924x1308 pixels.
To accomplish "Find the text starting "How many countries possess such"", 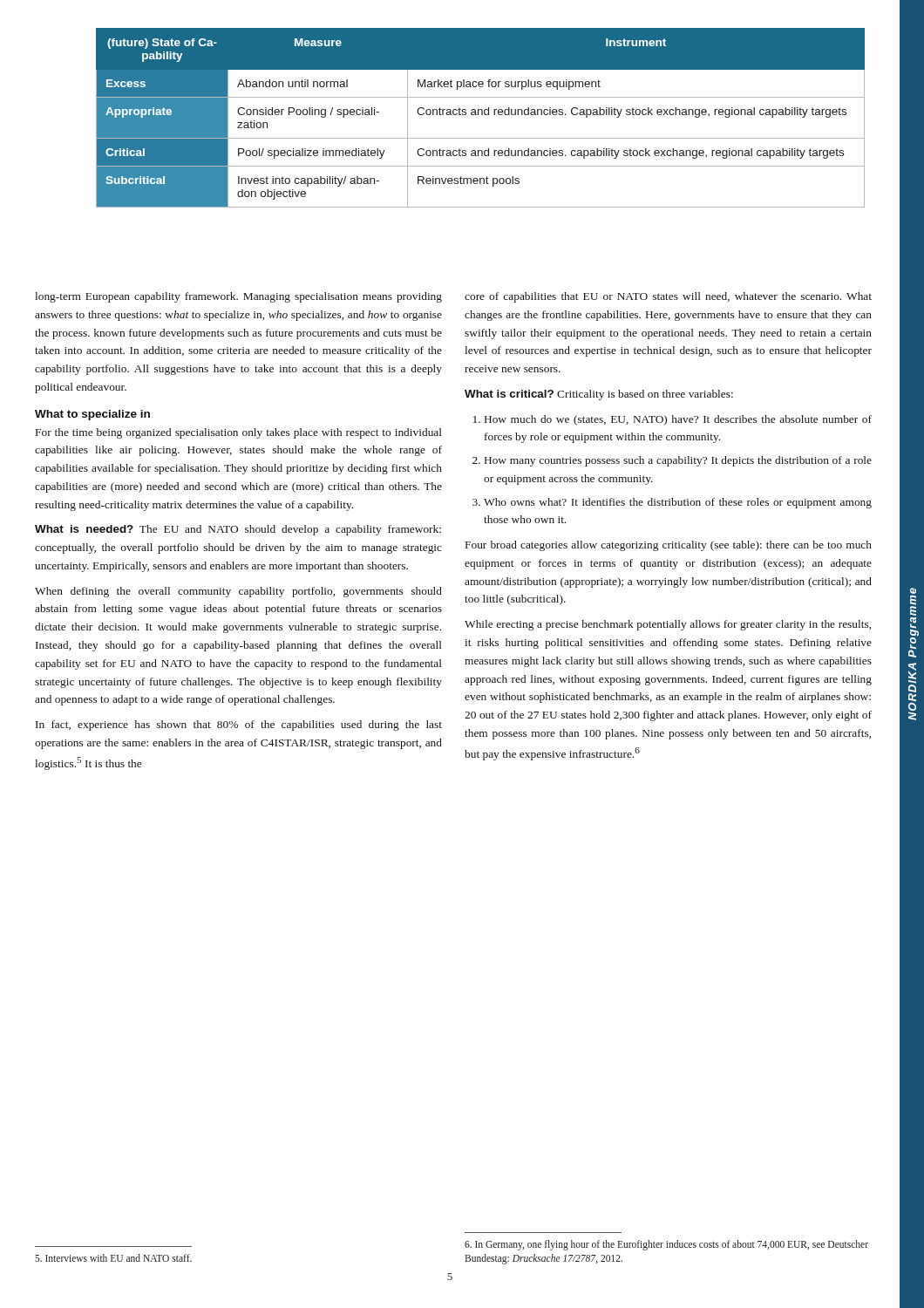I will 678,469.
